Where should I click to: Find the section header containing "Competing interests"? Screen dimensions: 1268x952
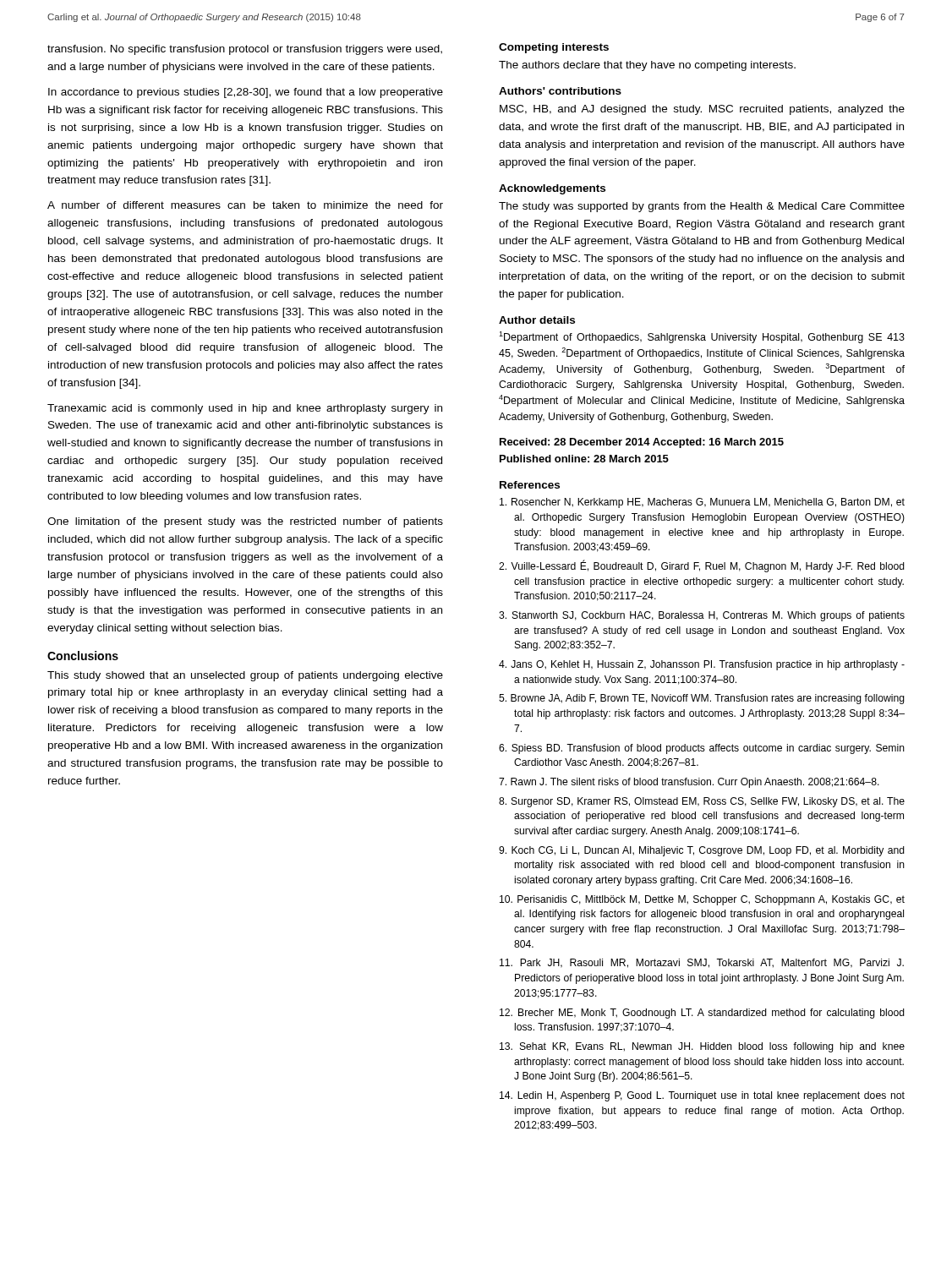pos(554,47)
